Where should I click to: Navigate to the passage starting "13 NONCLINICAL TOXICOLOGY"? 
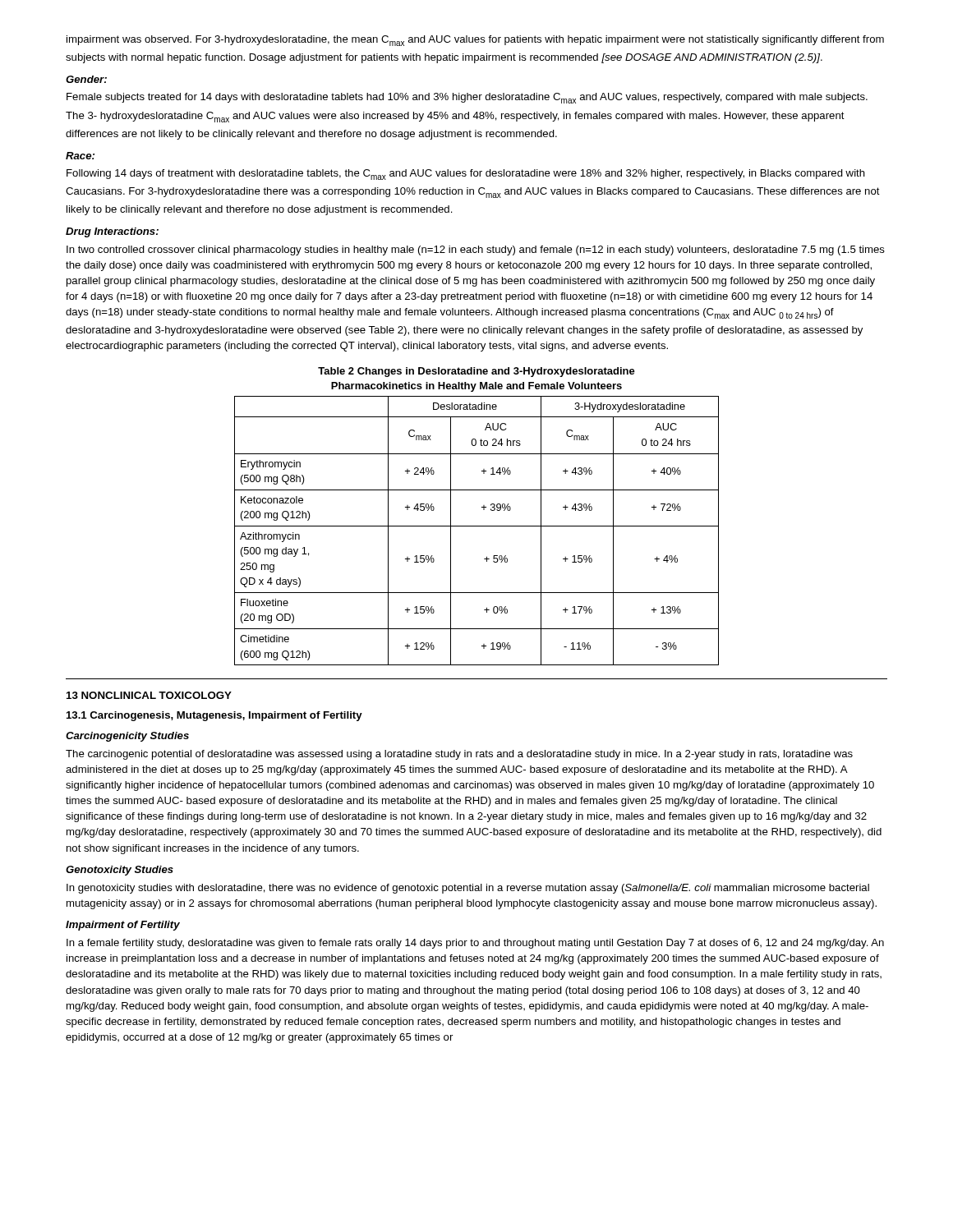[x=149, y=695]
